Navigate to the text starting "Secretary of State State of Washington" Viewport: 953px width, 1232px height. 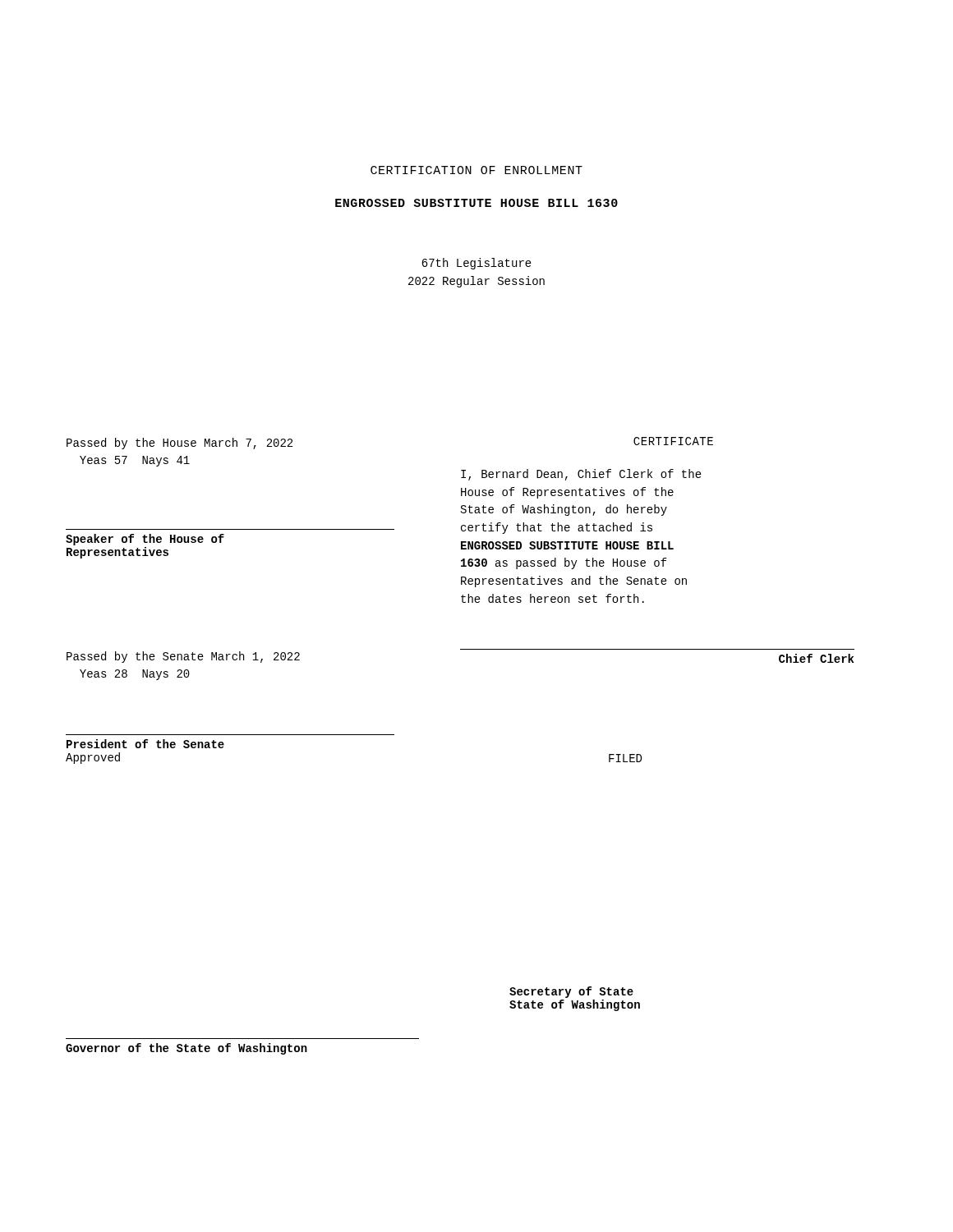coord(575,999)
